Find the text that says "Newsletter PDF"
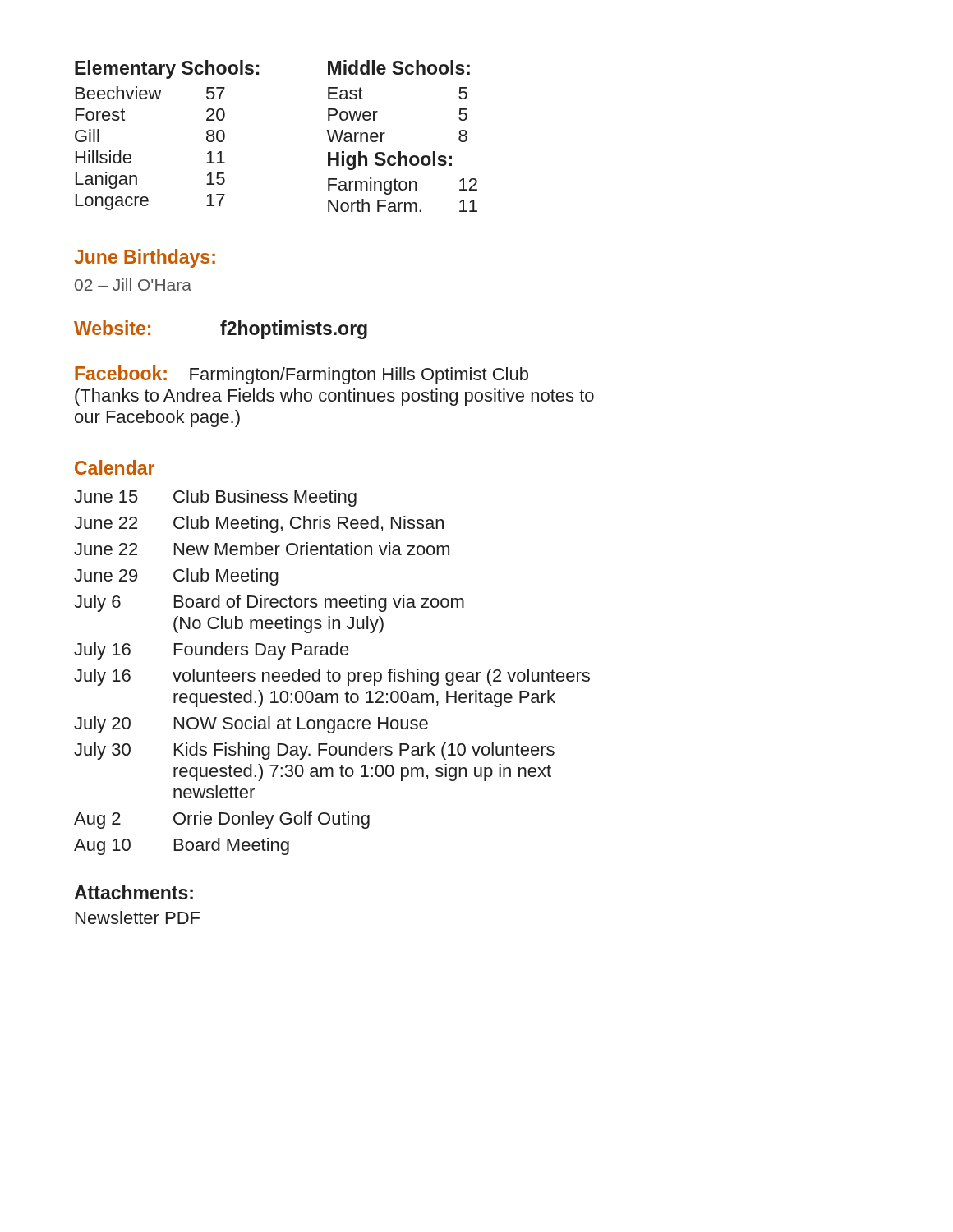Image resolution: width=953 pixels, height=1232 pixels. tap(137, 918)
